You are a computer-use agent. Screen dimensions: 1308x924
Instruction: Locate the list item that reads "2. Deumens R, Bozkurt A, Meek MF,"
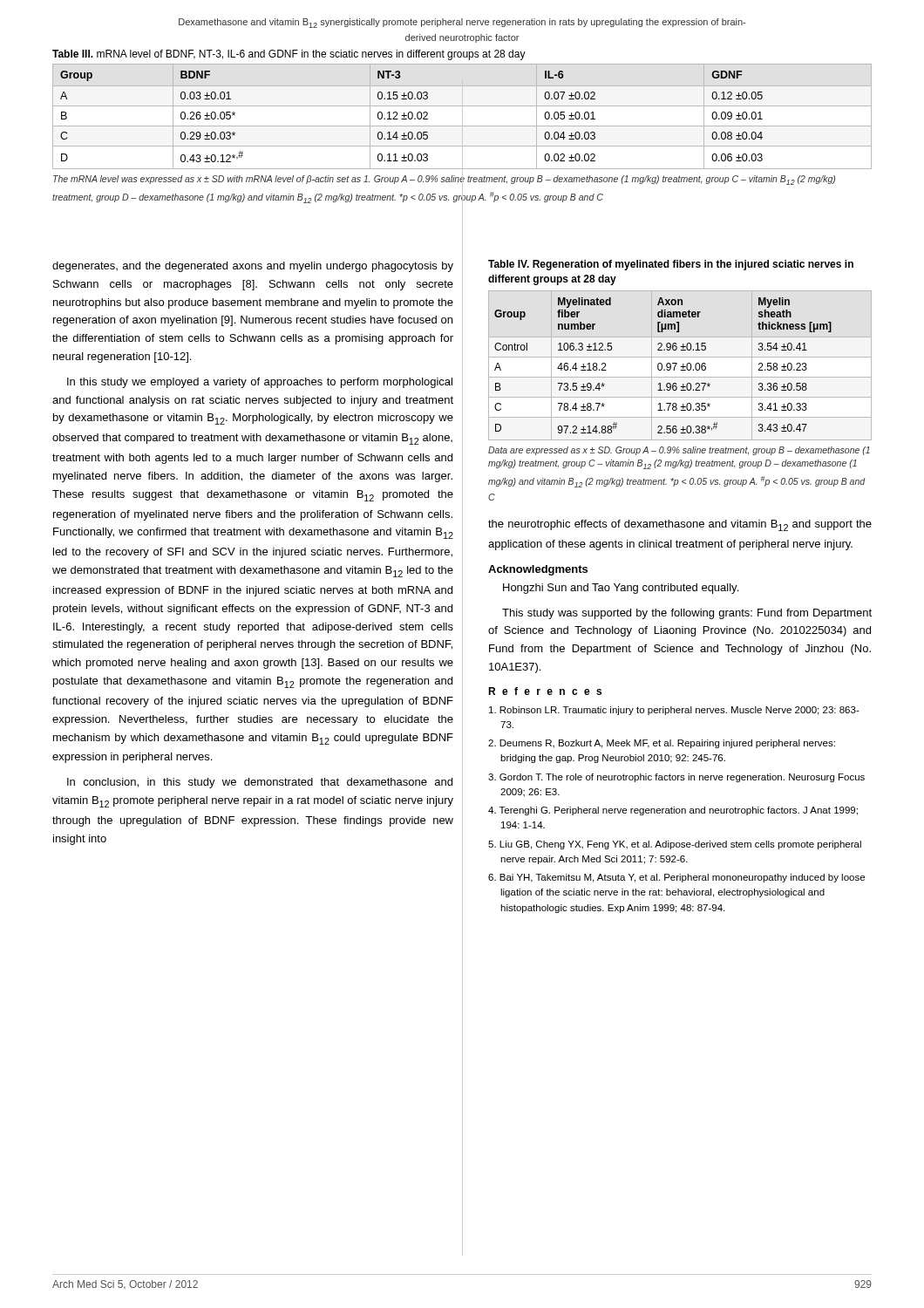(x=662, y=751)
